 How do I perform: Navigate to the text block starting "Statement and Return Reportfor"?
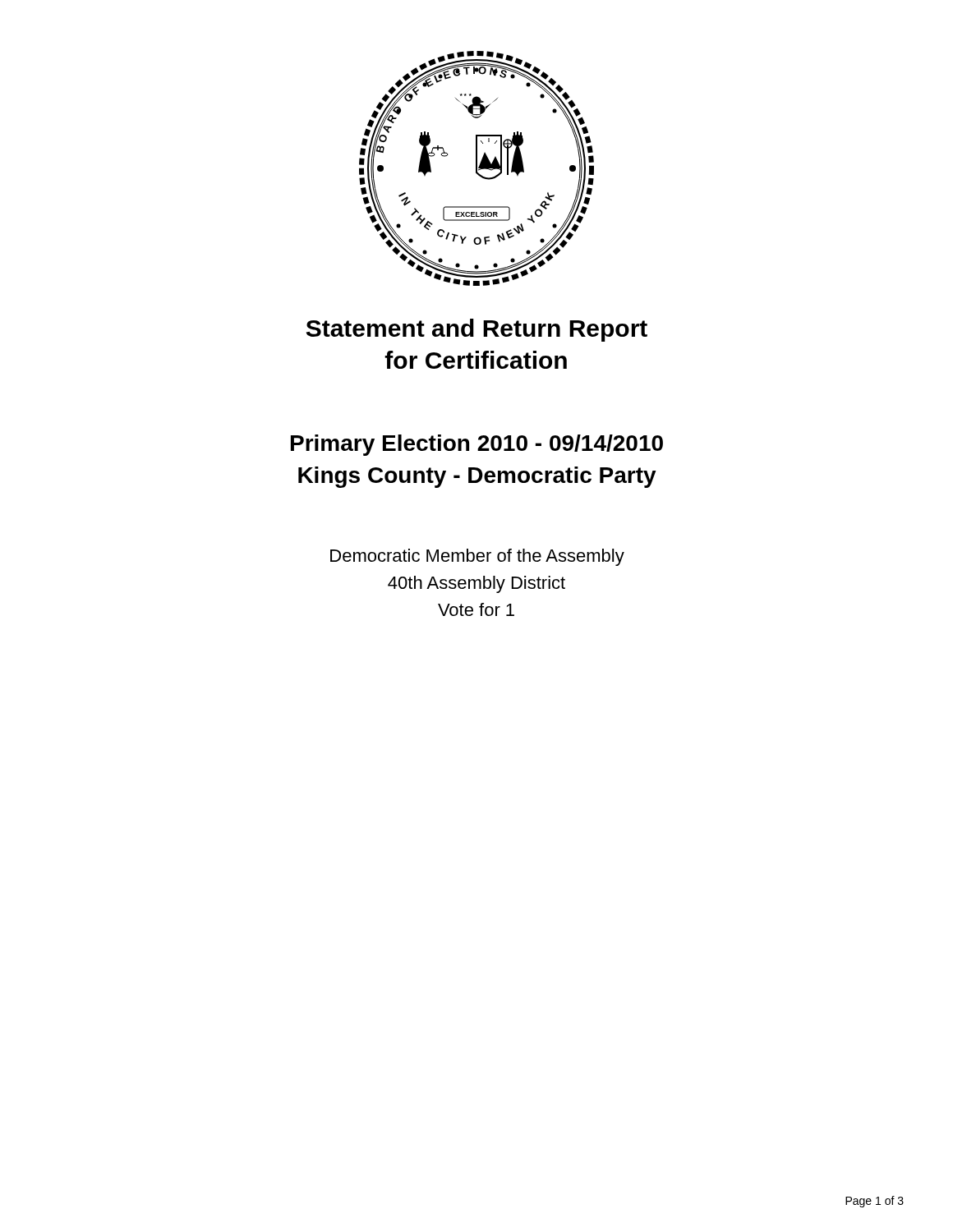tap(476, 344)
